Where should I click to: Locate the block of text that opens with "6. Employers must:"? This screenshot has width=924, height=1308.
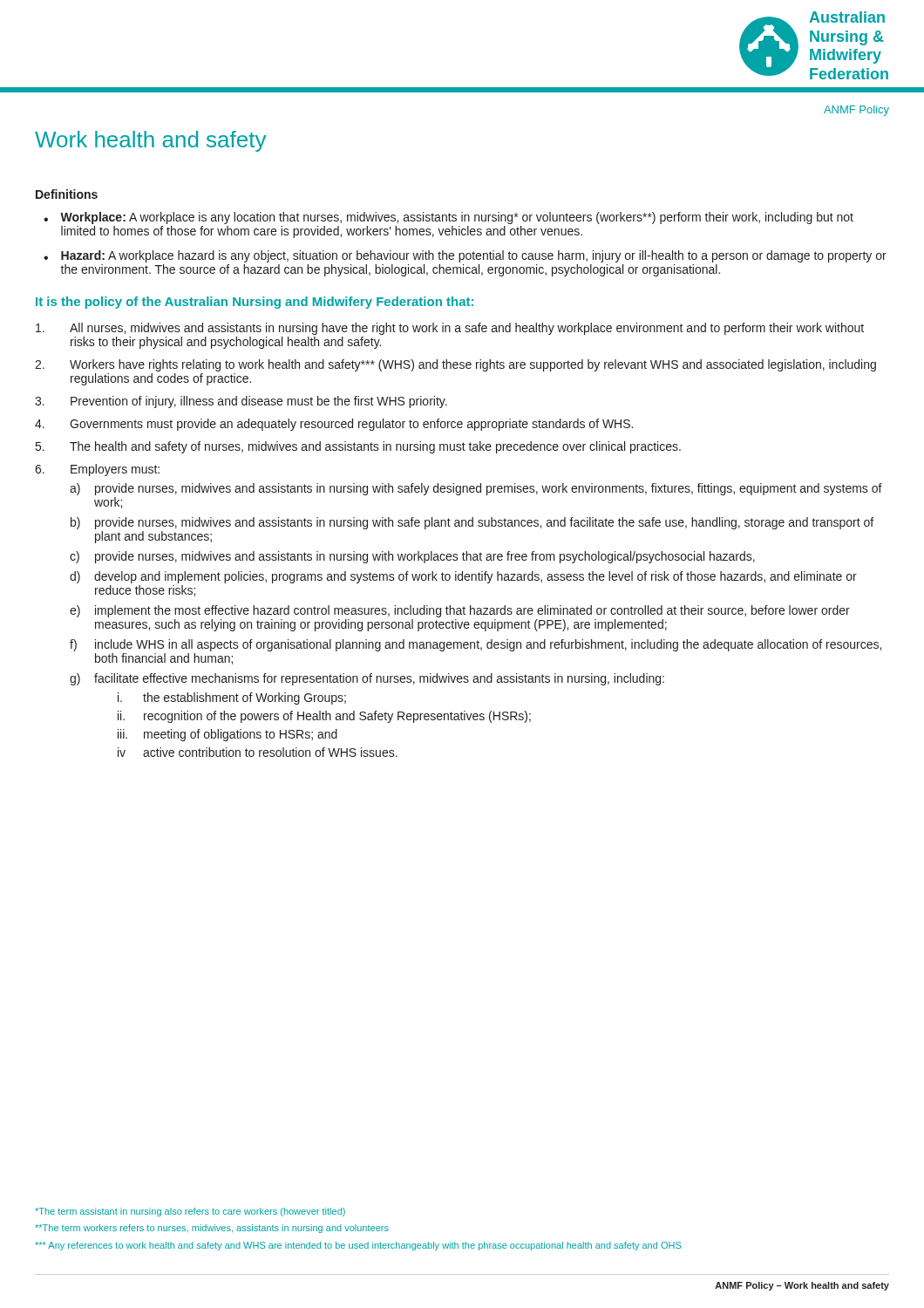[462, 616]
